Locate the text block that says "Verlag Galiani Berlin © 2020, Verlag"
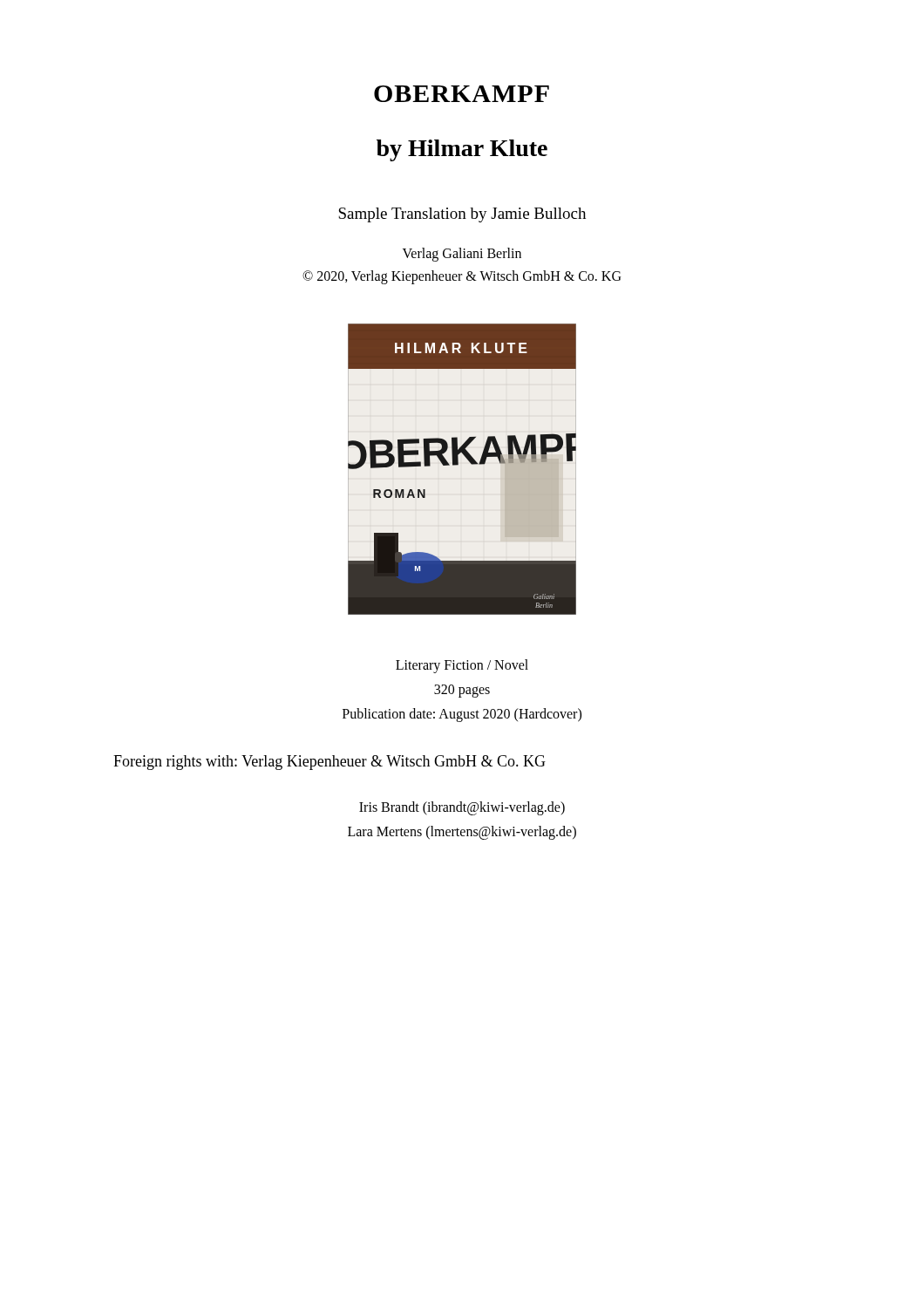 pyautogui.click(x=462, y=265)
